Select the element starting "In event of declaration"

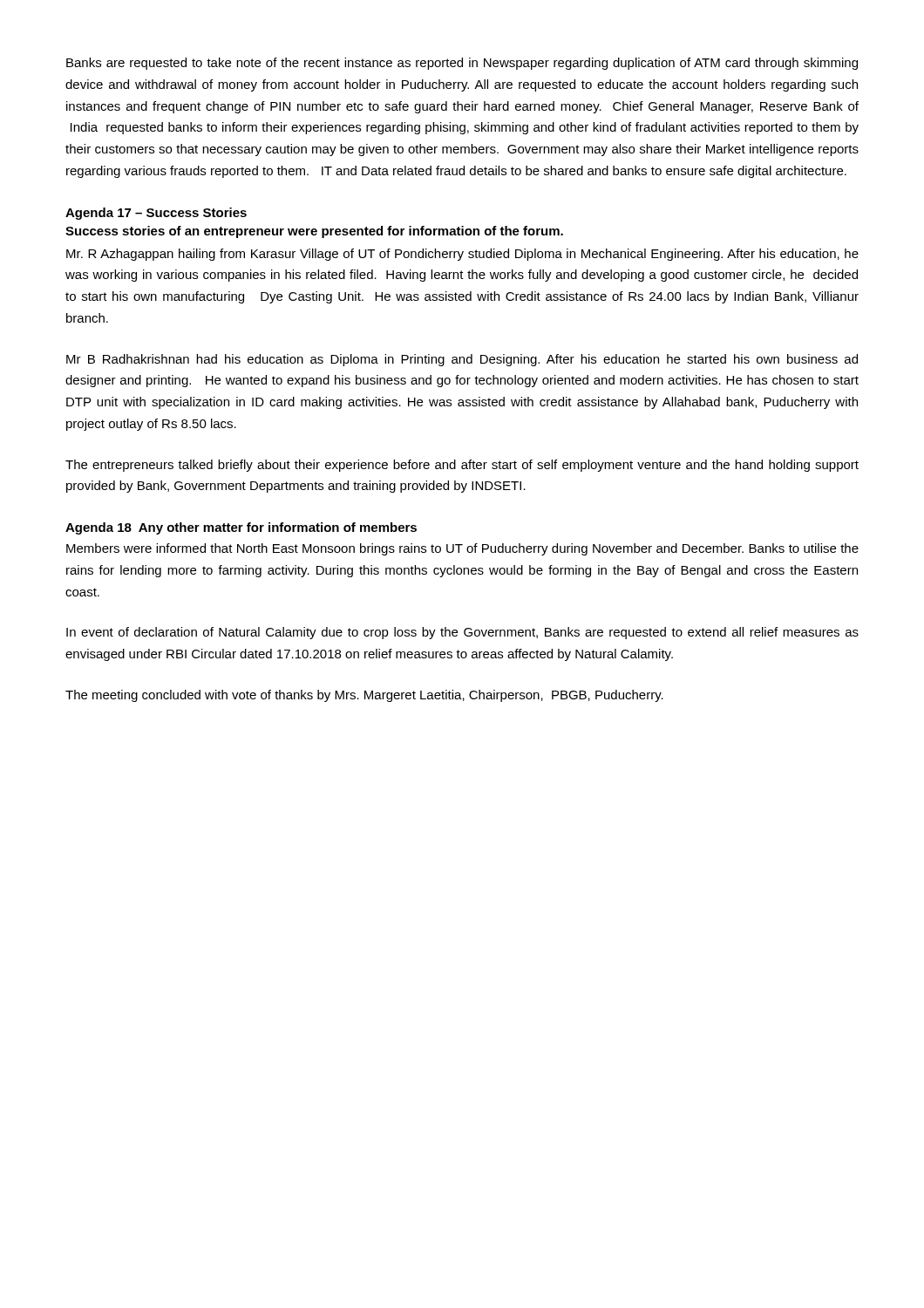point(462,643)
